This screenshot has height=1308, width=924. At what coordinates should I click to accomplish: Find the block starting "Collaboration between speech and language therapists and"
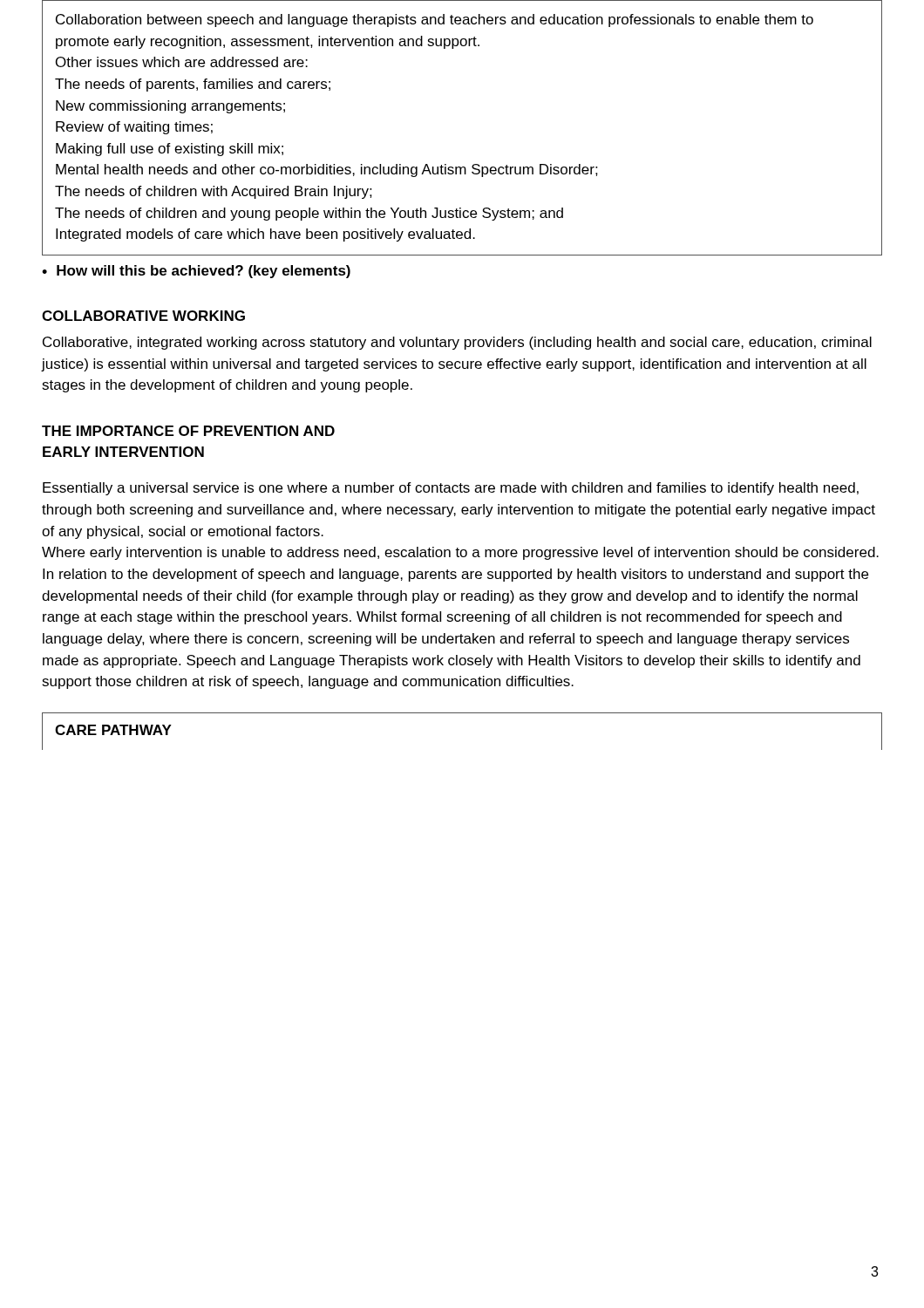(x=435, y=20)
